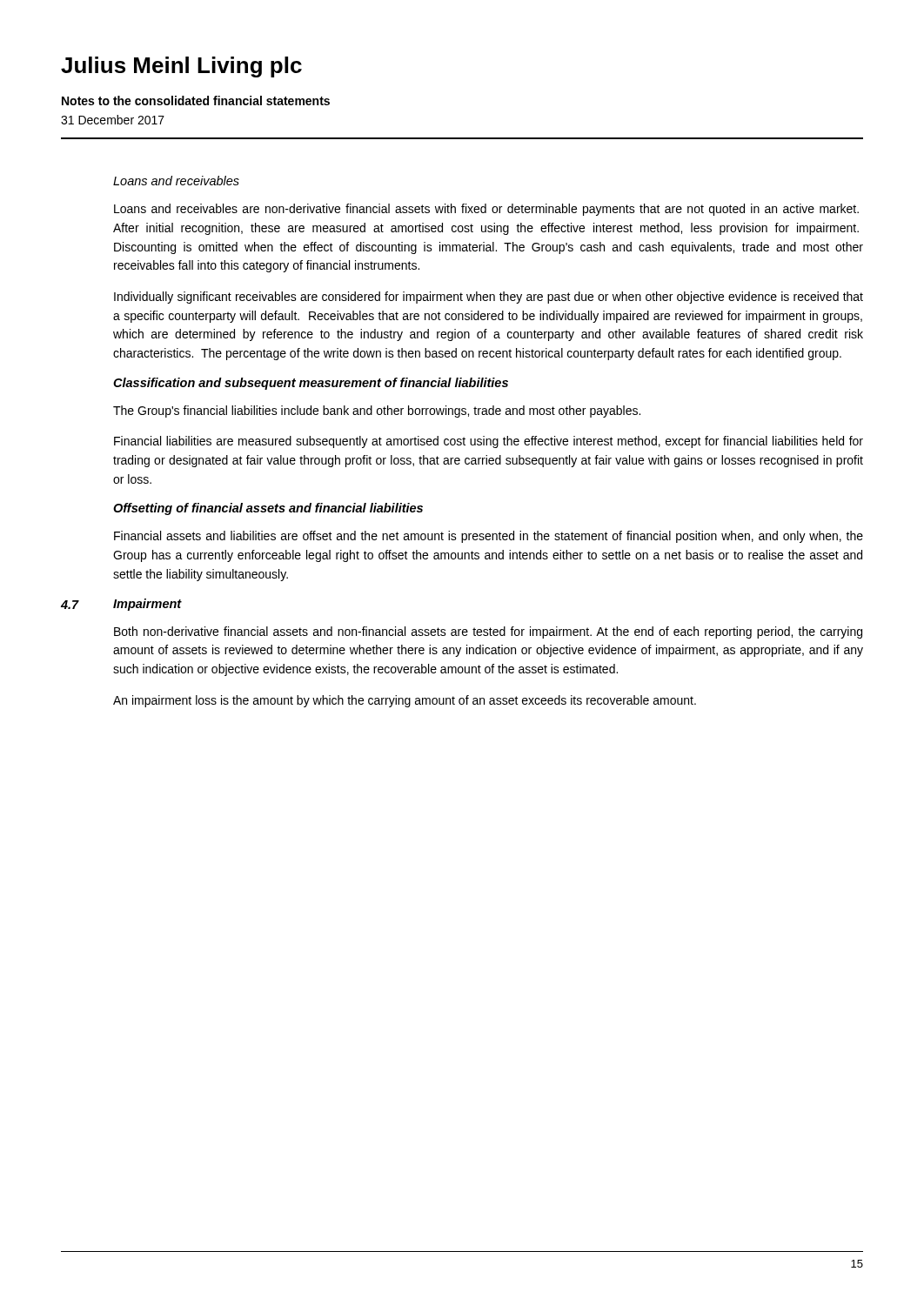Find the title that says "Julius Meinl Living plc"
This screenshot has width=924, height=1305.
(181, 67)
